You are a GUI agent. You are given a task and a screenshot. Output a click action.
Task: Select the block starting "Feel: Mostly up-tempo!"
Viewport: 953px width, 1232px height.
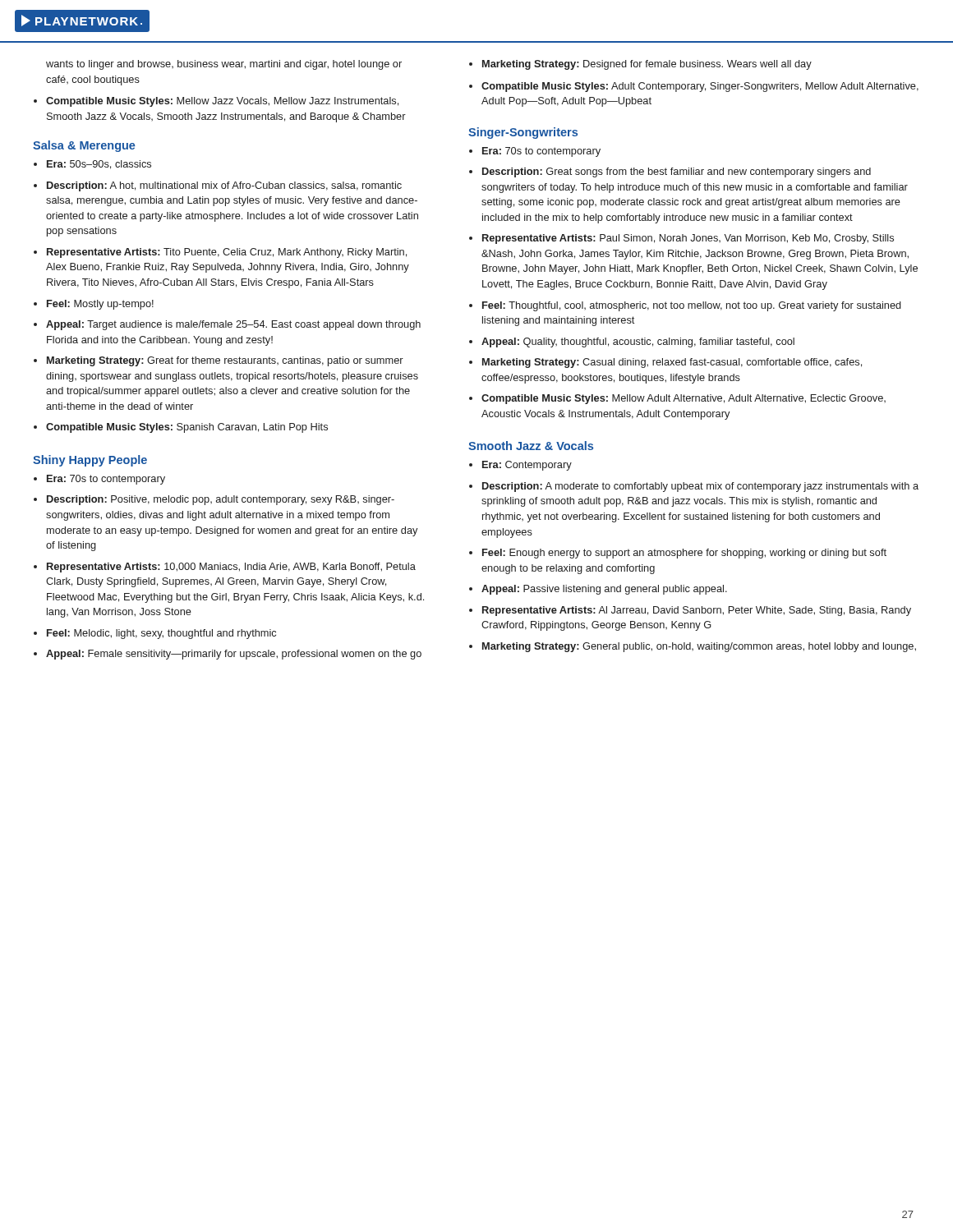point(100,305)
